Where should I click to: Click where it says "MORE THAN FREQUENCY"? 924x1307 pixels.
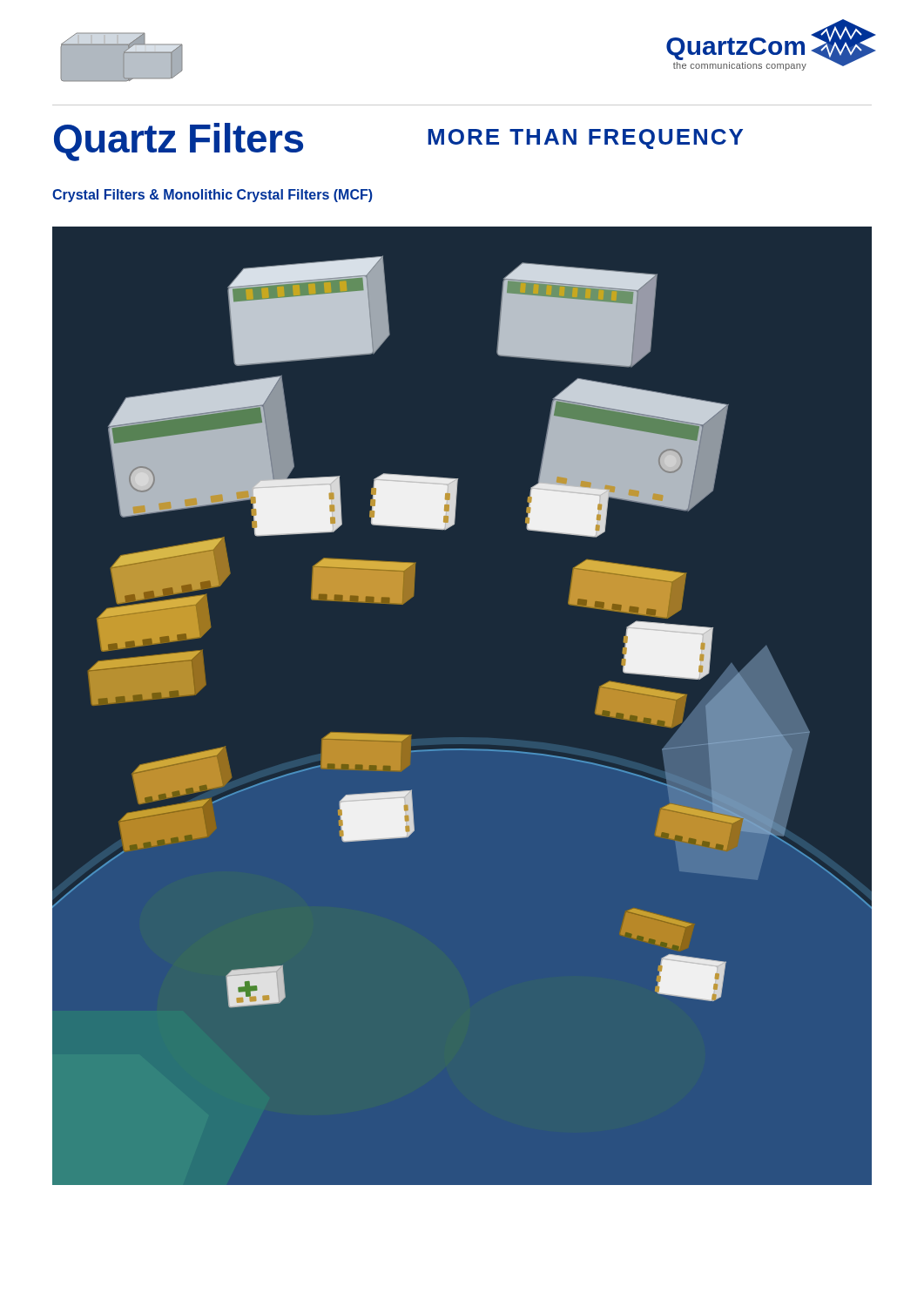(586, 137)
